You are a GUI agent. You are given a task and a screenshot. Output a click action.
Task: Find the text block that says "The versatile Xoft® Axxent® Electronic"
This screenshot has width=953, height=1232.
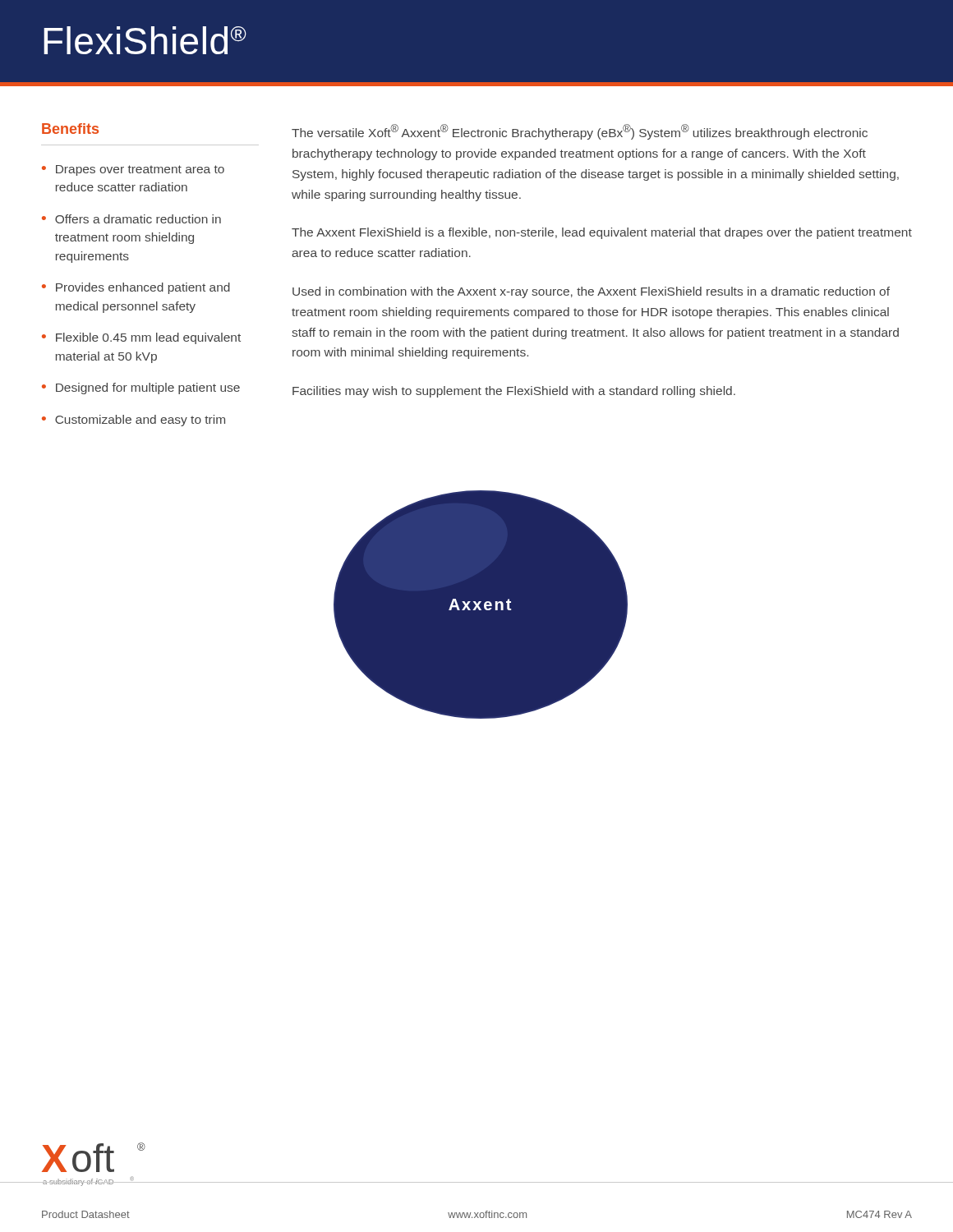(596, 162)
